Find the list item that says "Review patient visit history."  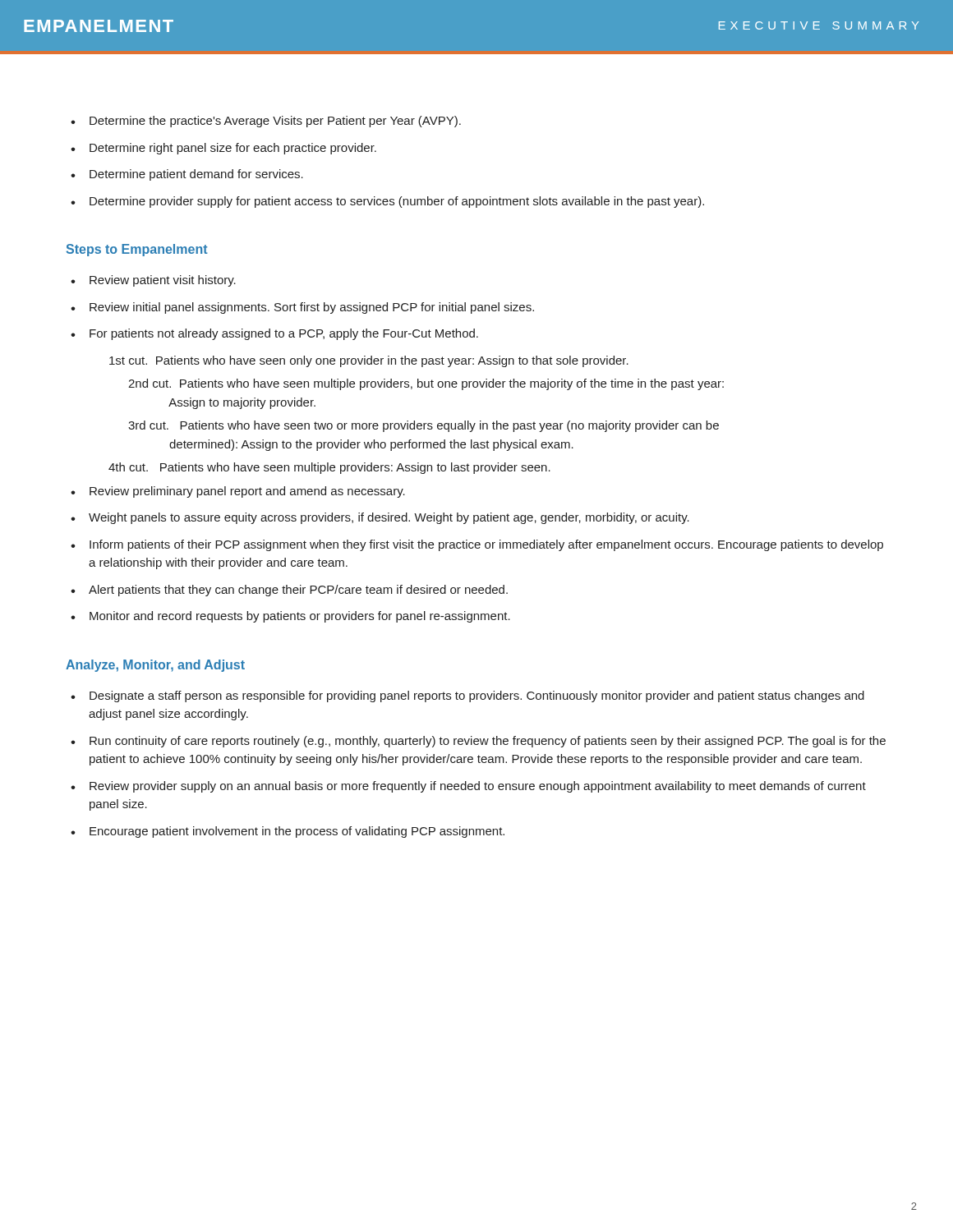163,280
